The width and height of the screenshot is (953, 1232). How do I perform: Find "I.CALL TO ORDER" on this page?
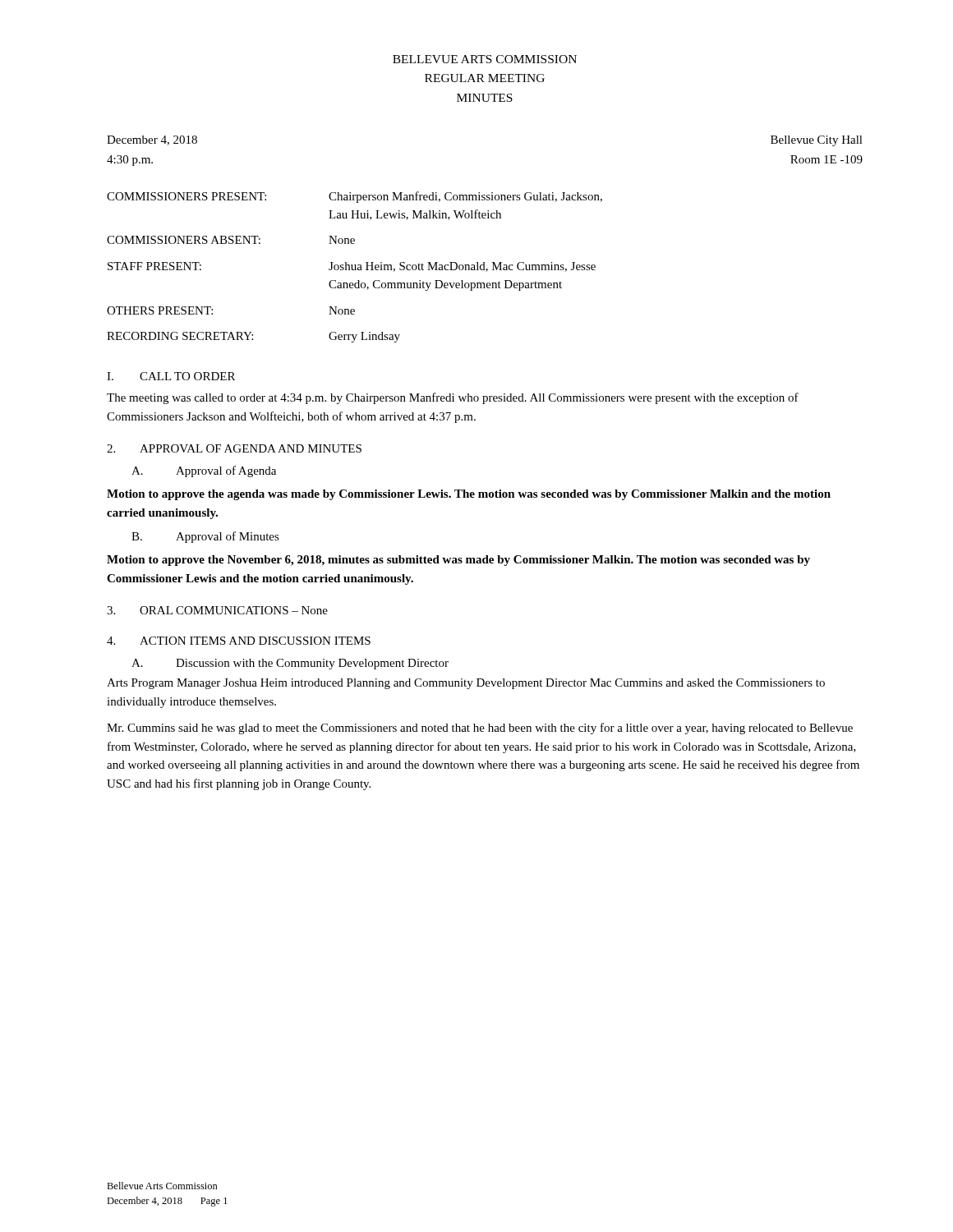(x=171, y=377)
